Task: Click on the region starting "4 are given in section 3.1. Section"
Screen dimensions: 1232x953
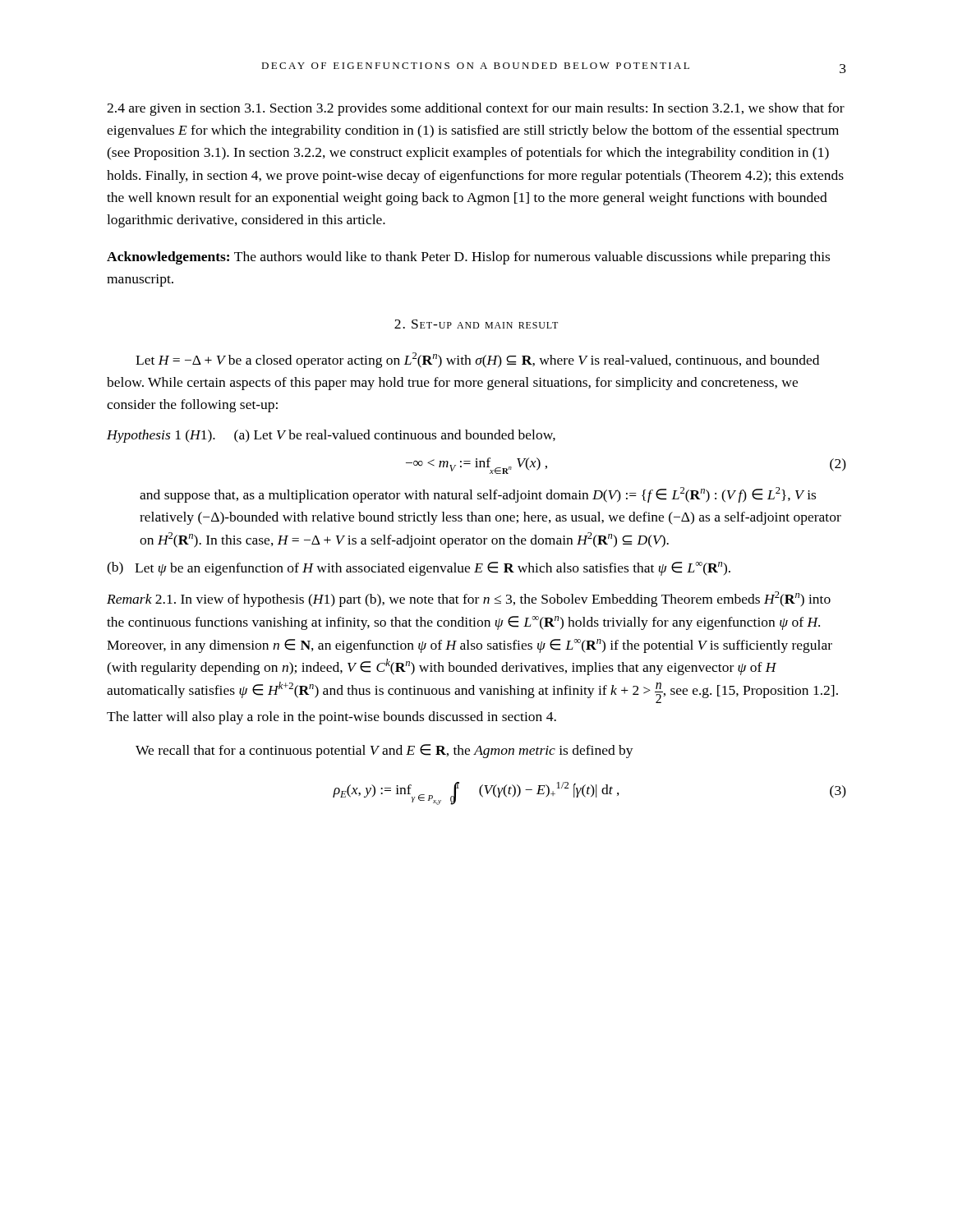Action: pos(476,164)
